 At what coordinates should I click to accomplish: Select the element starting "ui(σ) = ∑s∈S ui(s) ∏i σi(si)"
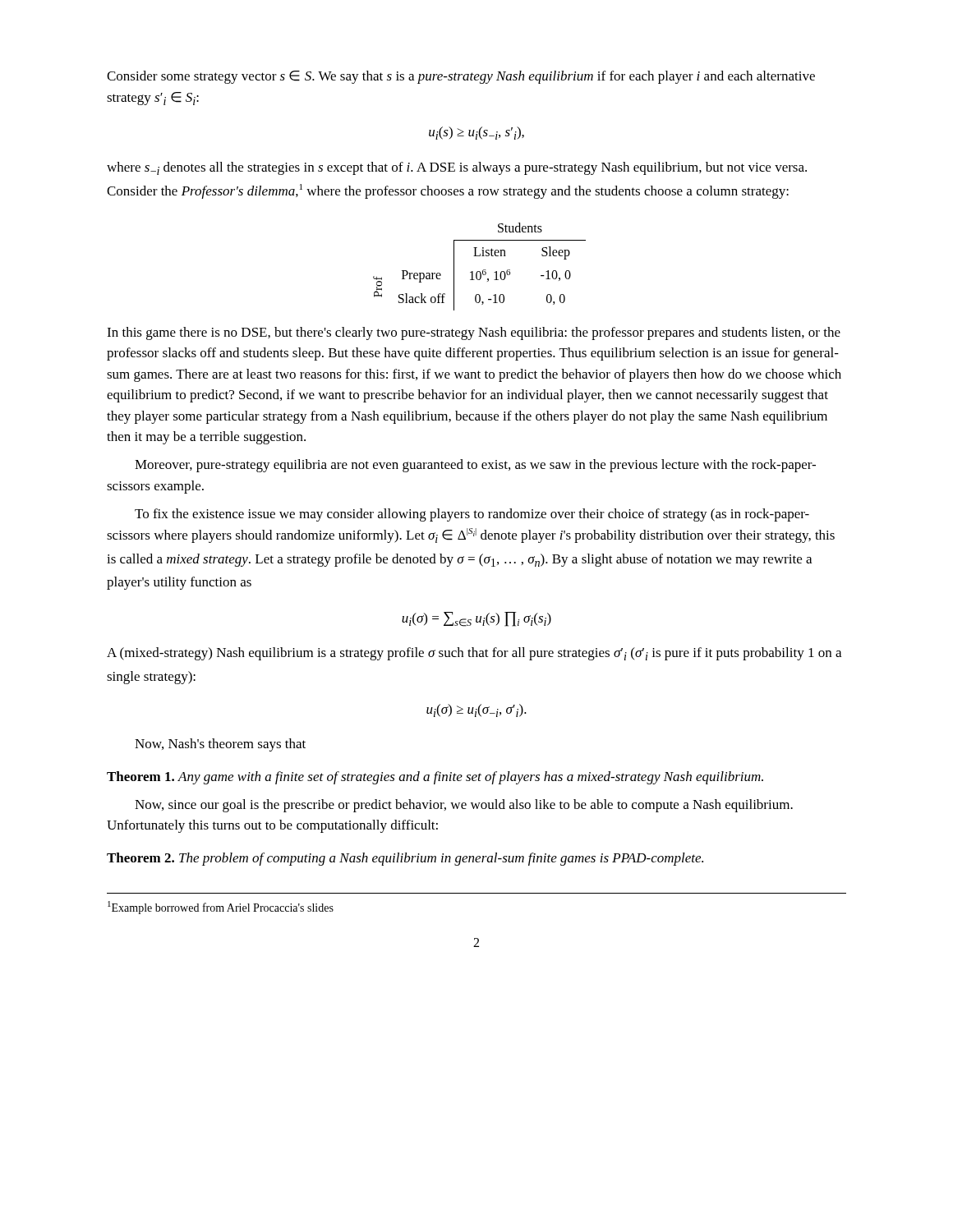476,618
